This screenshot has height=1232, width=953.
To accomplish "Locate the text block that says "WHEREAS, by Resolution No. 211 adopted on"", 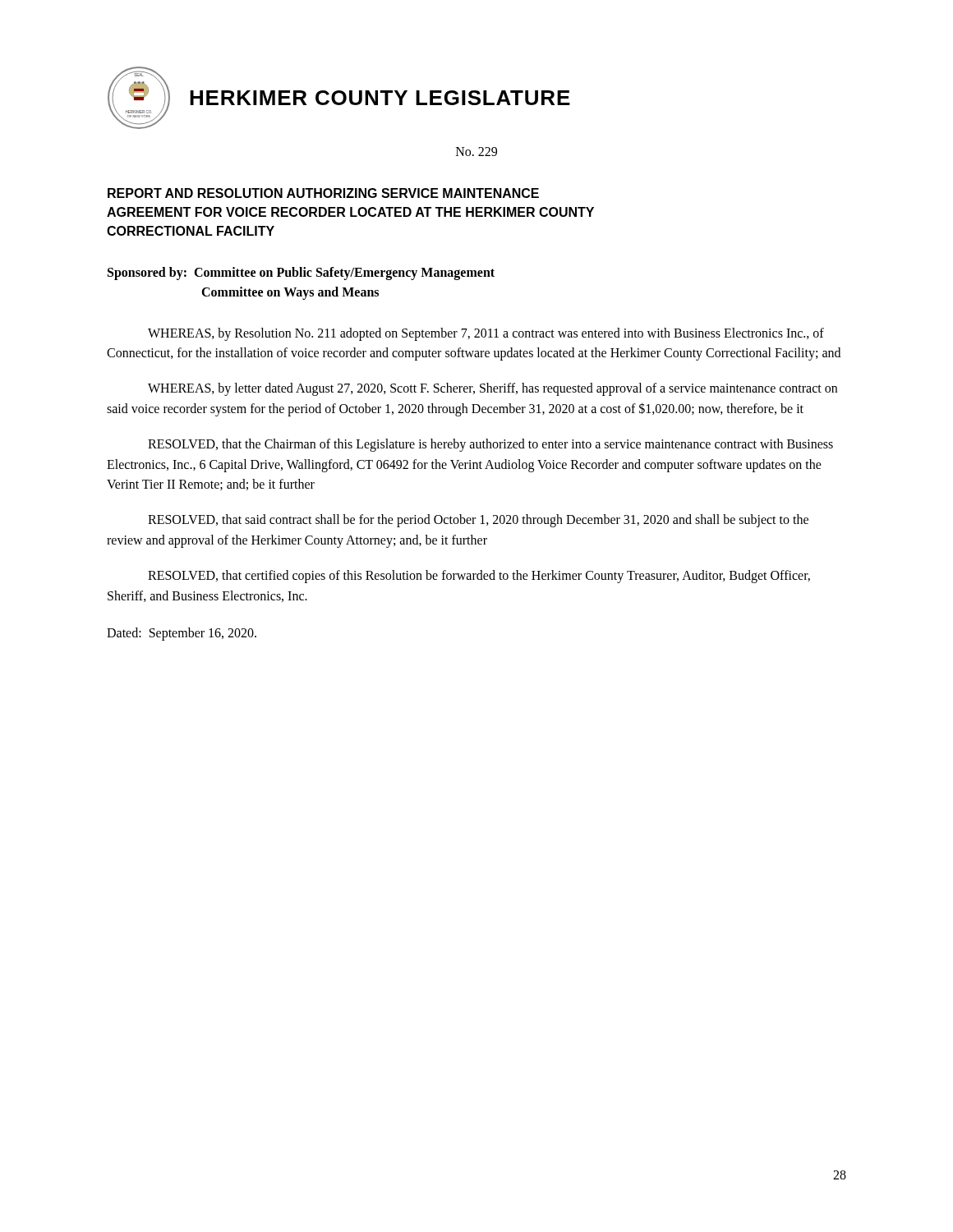I will click(x=474, y=343).
